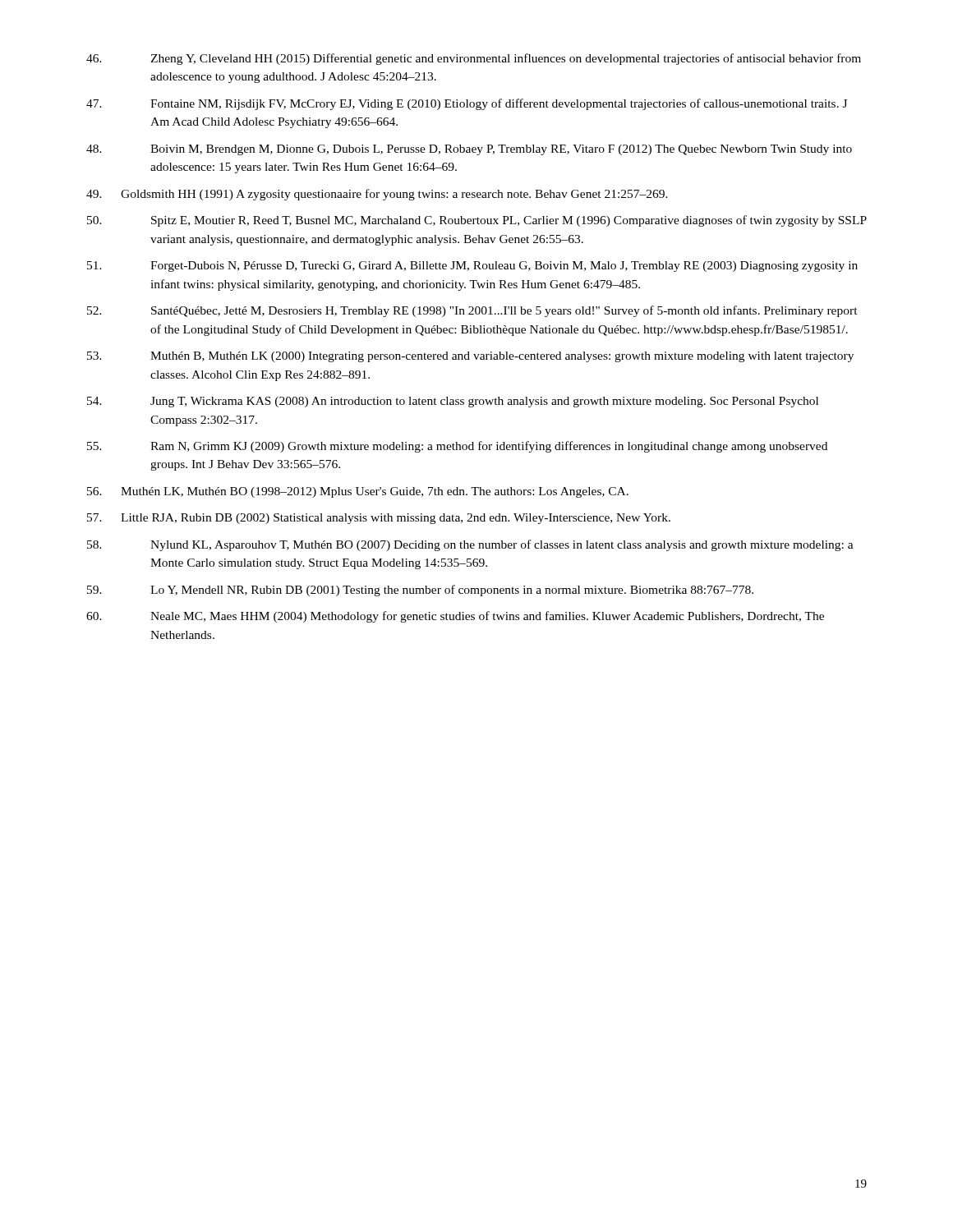Locate the region starting "53. Muthén B, Muthén LK (2000) Integrating person-centered"

click(476, 365)
